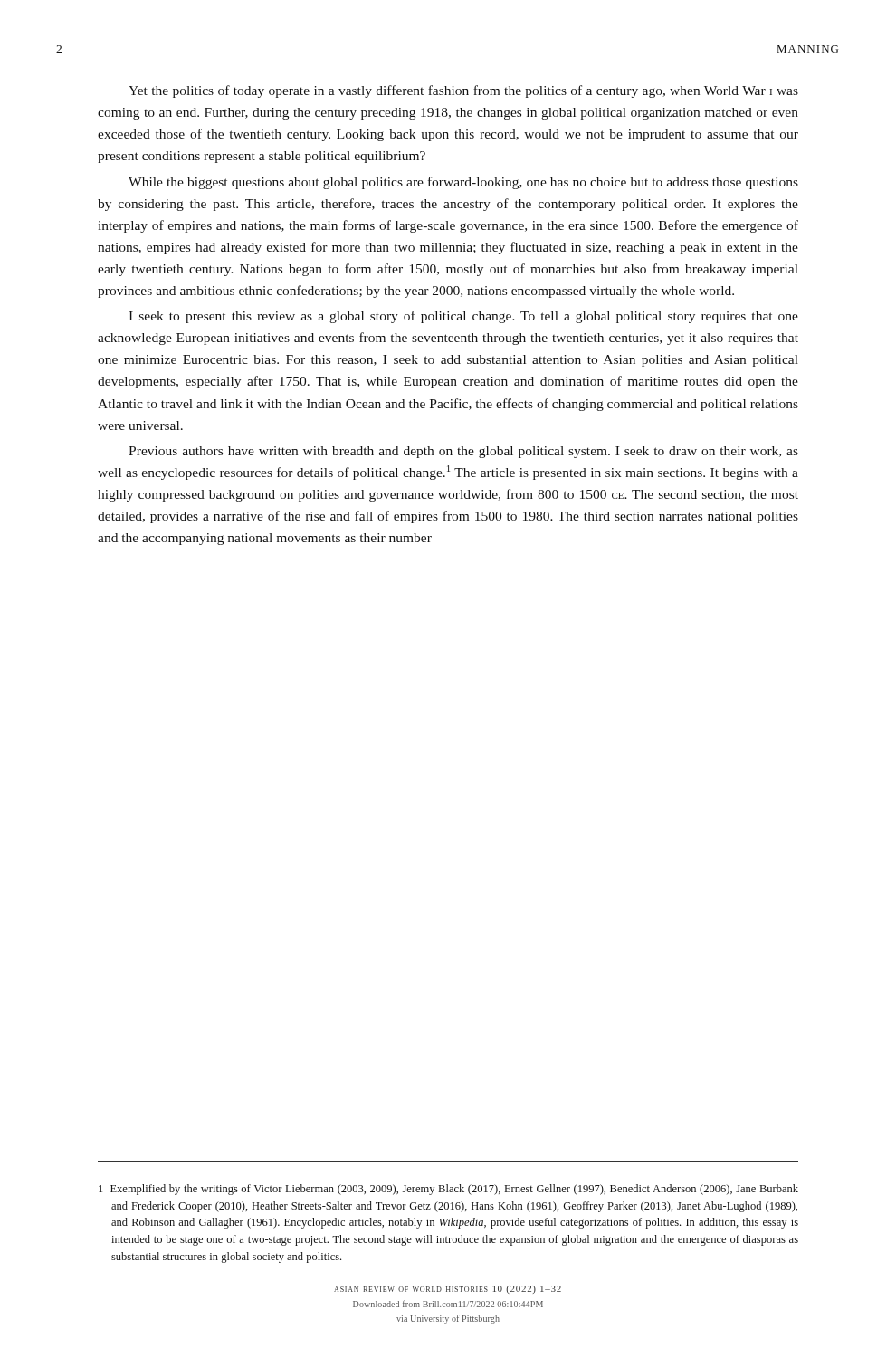Click the passage that begins "1 Exemplified by the writings"
The height and width of the screenshot is (1358, 896).
pos(448,1222)
